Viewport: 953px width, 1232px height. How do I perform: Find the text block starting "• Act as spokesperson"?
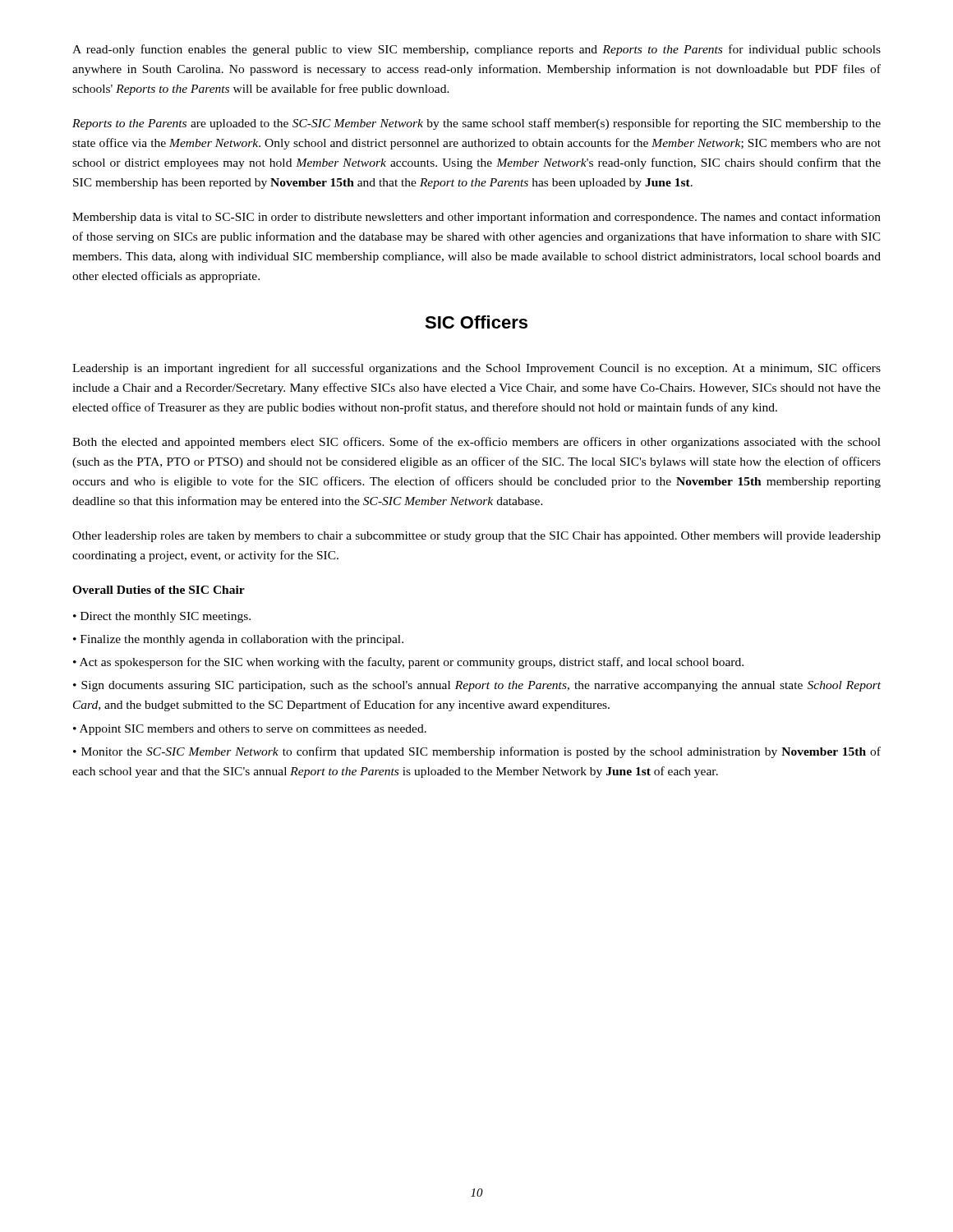(408, 662)
